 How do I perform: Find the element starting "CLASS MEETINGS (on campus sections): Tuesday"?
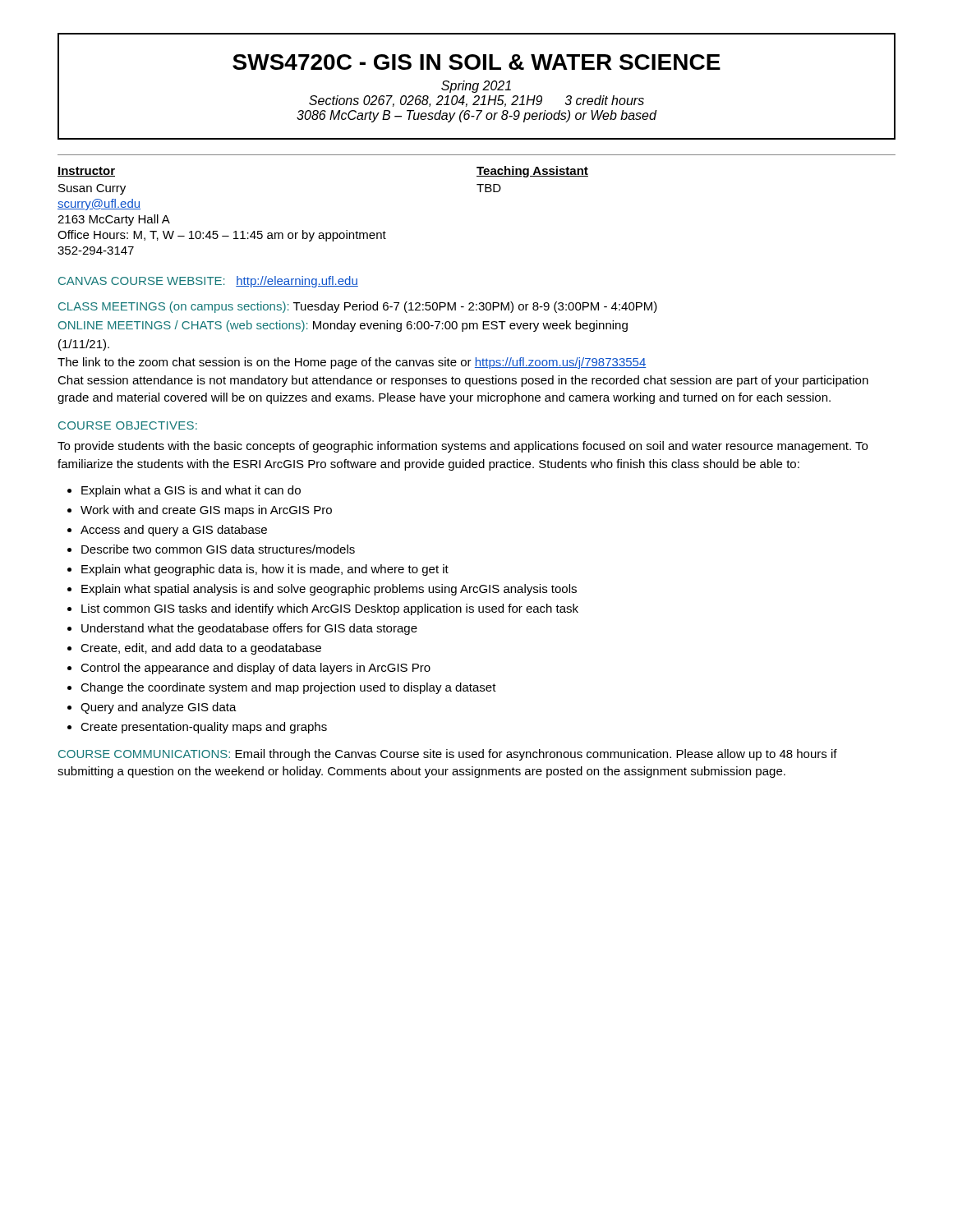(357, 306)
